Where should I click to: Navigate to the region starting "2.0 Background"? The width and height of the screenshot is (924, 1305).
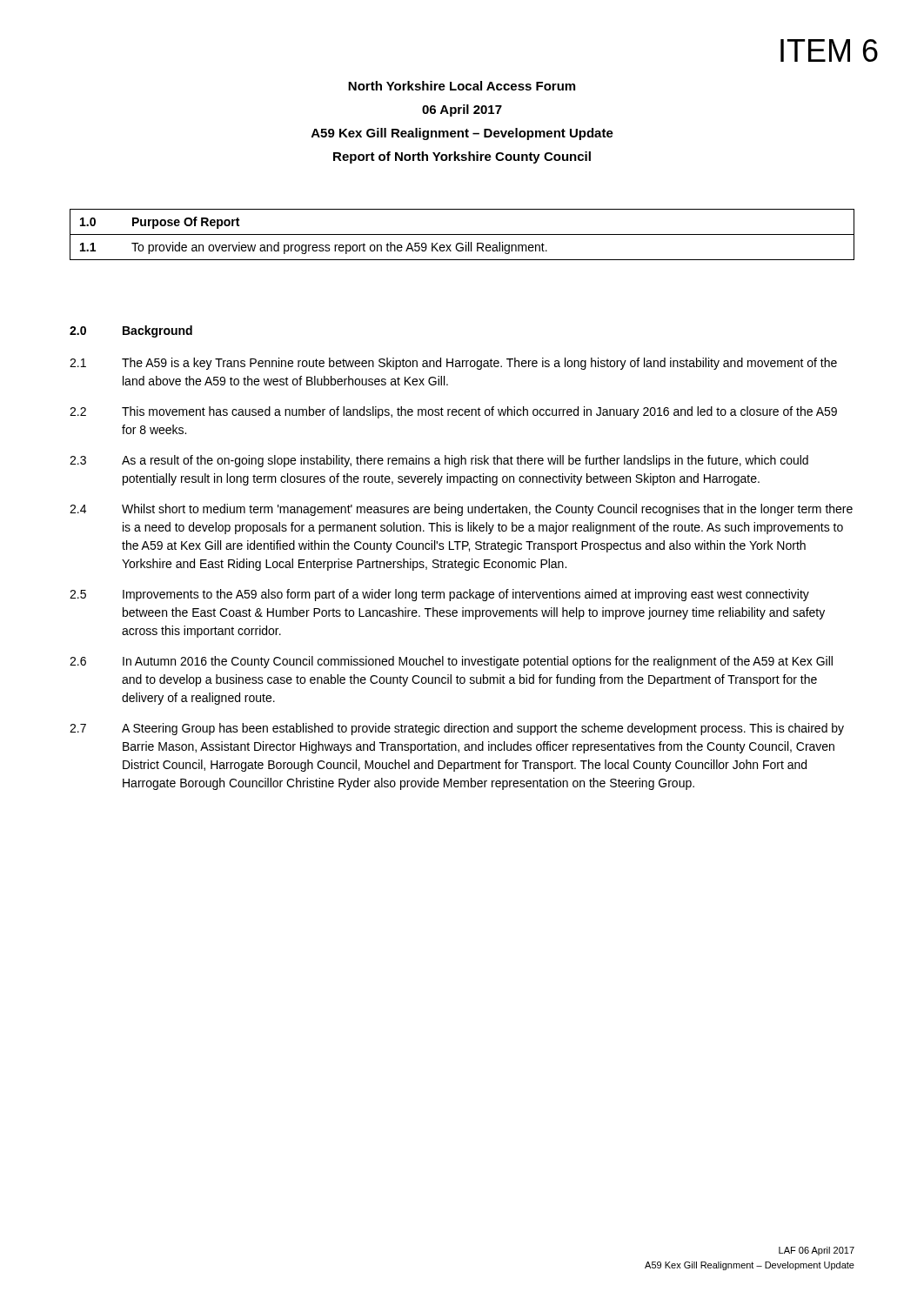pyautogui.click(x=131, y=331)
